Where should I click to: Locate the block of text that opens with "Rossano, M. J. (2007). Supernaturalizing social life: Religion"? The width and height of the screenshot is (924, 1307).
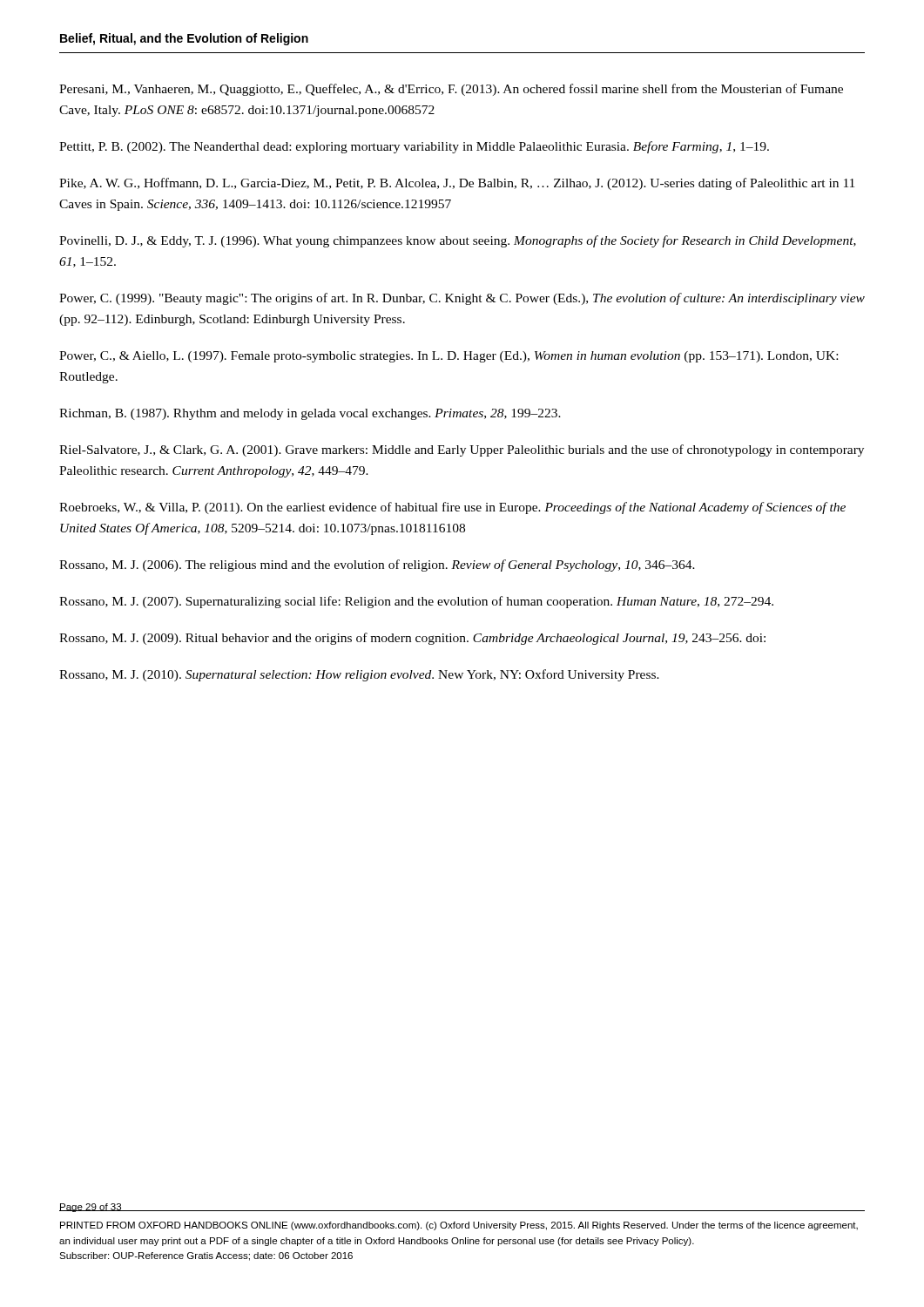coord(417,601)
